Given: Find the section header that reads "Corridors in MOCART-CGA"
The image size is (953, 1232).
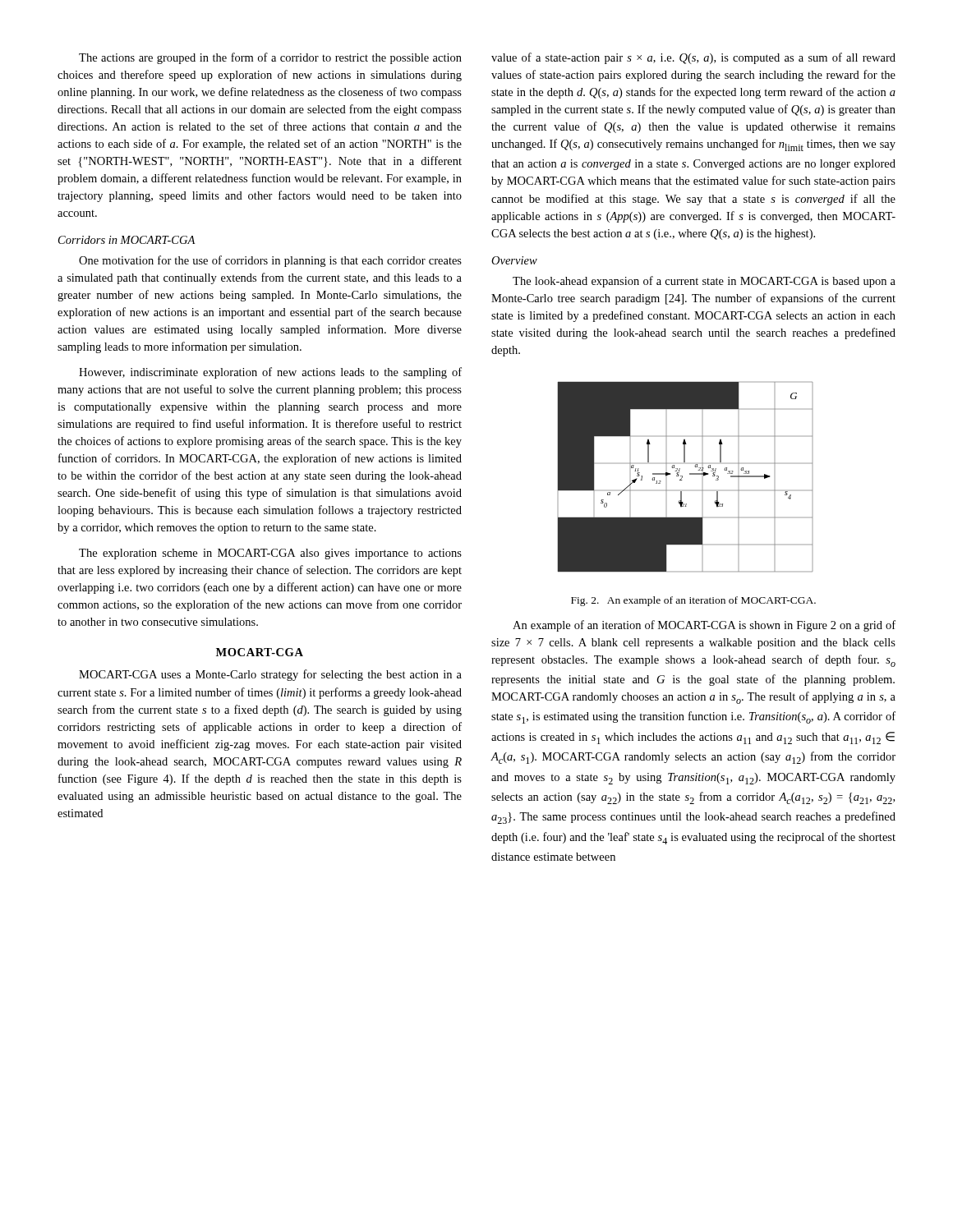Looking at the screenshot, I should (126, 240).
